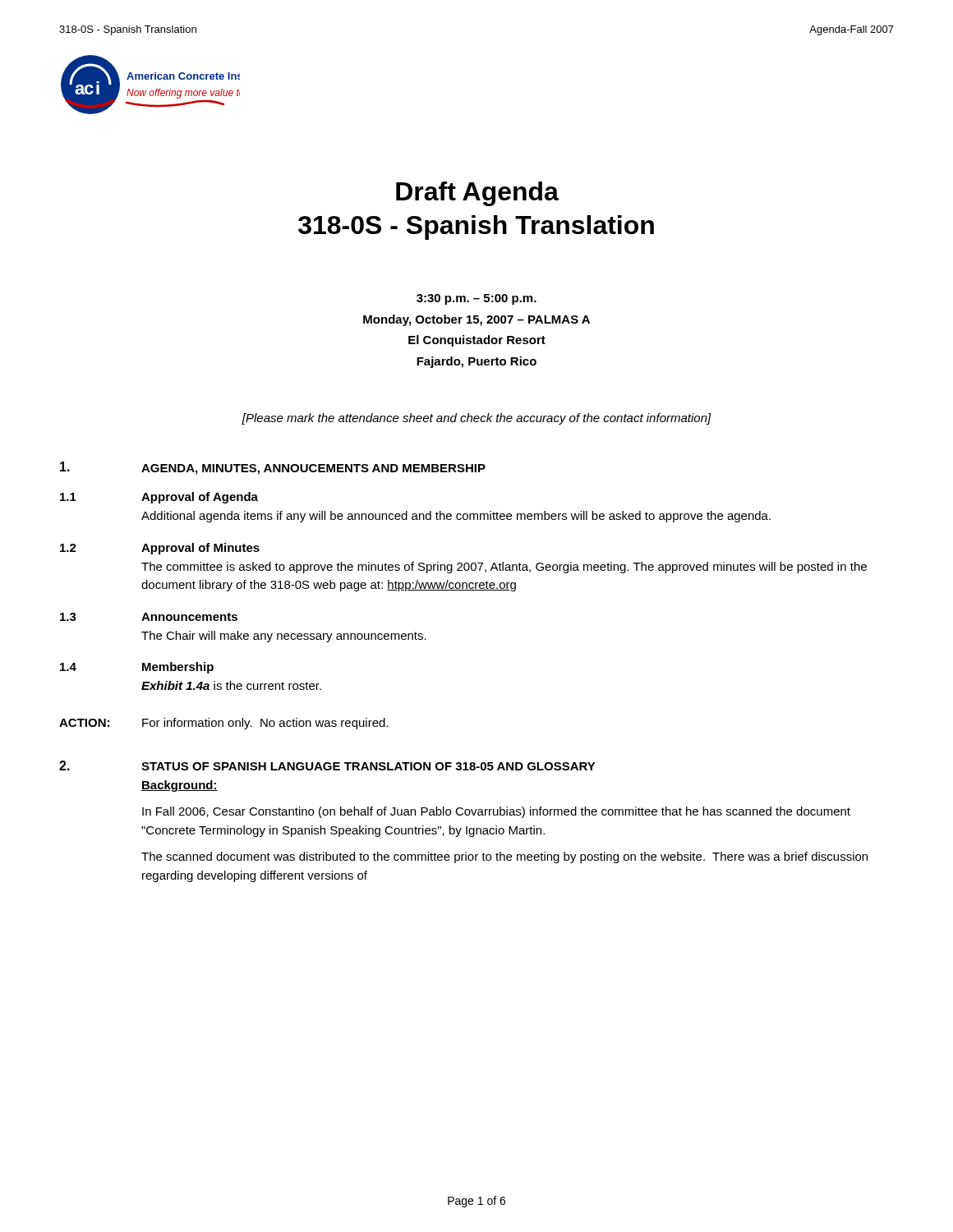Image resolution: width=953 pixels, height=1232 pixels.
Task: Click the passage that begins "Exhibit 1.4a is the"
Action: click(x=232, y=685)
